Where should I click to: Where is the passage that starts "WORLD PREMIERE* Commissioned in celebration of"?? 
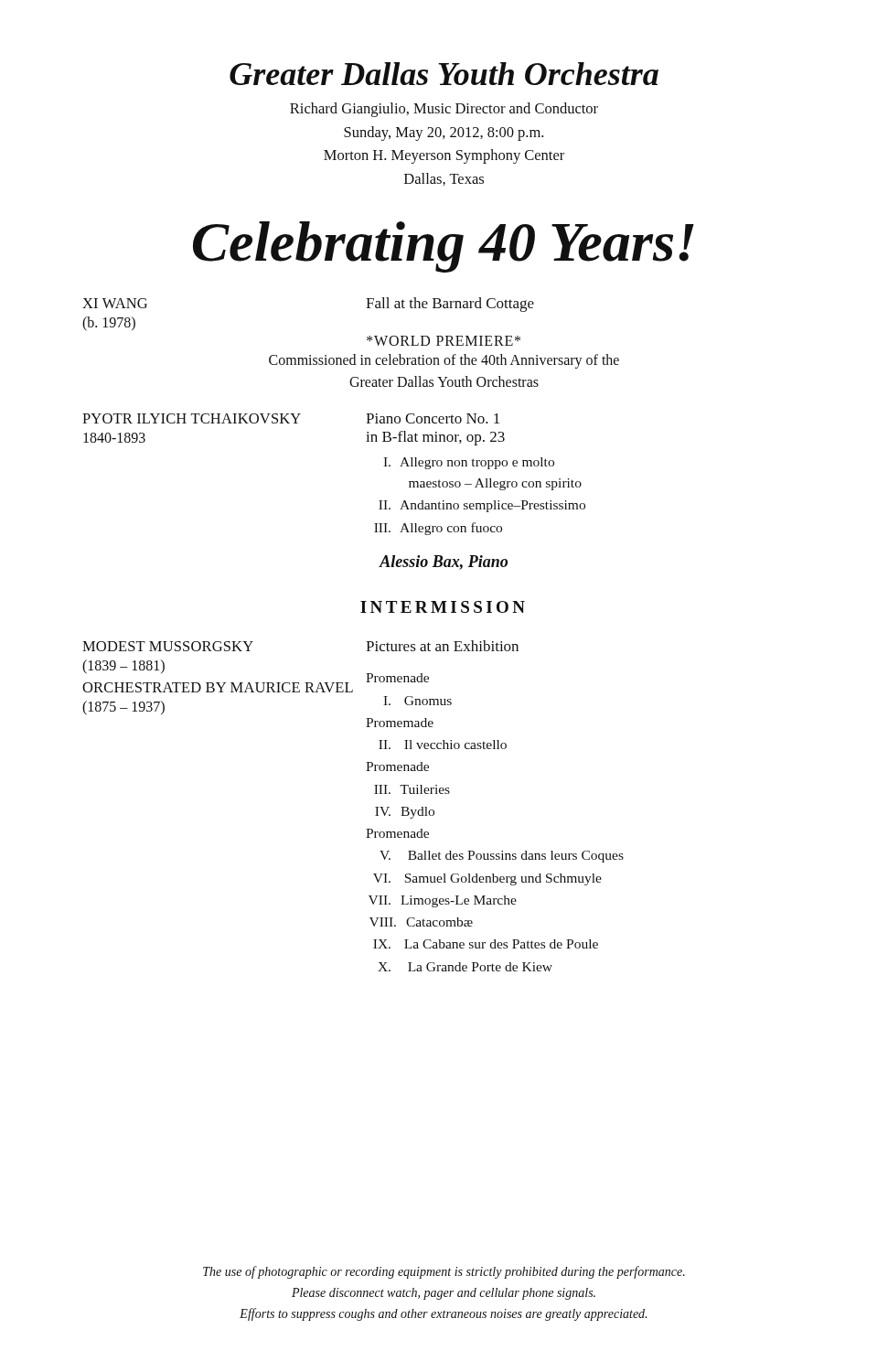tap(444, 364)
